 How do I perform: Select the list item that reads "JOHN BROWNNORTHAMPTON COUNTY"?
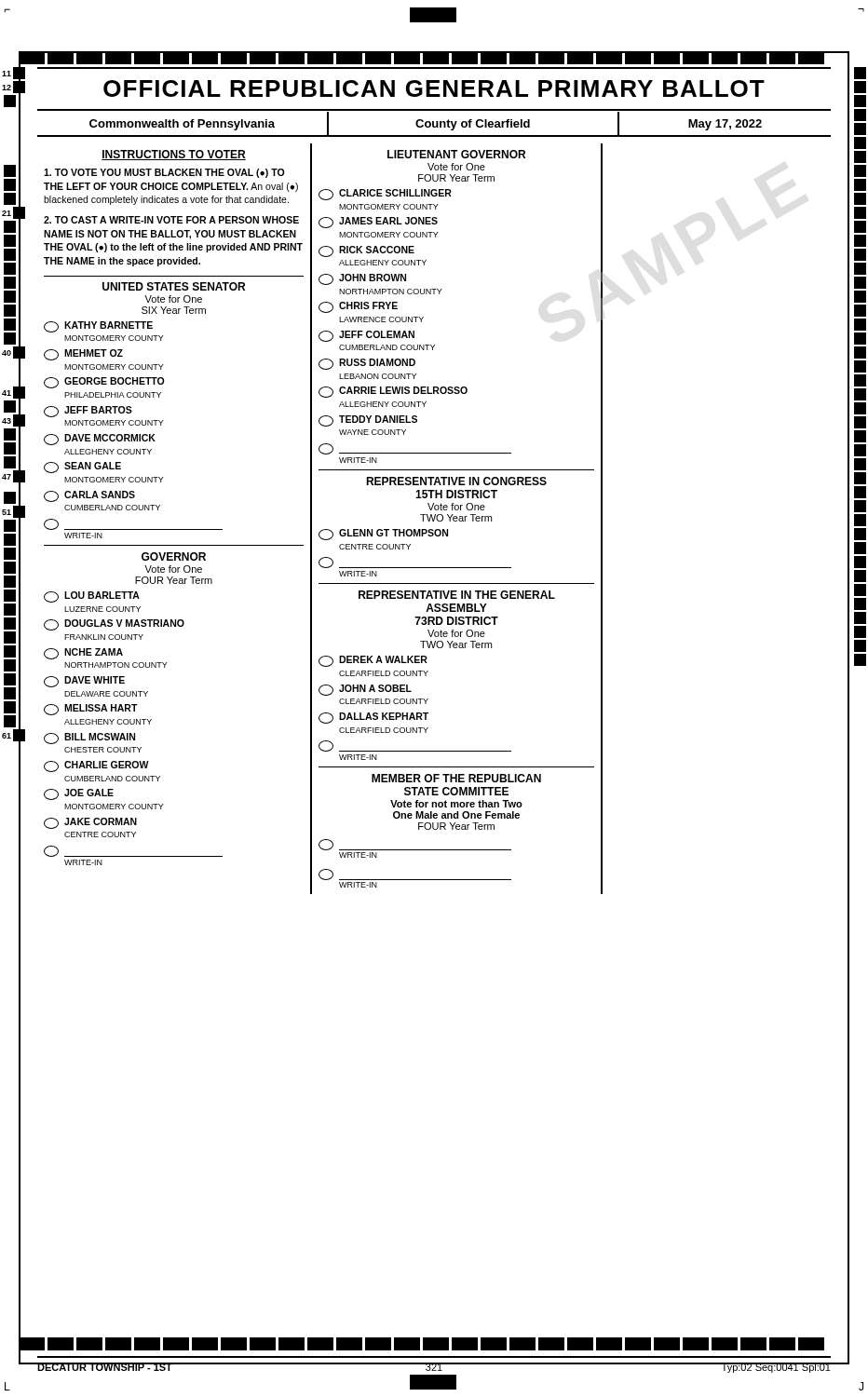coord(380,285)
